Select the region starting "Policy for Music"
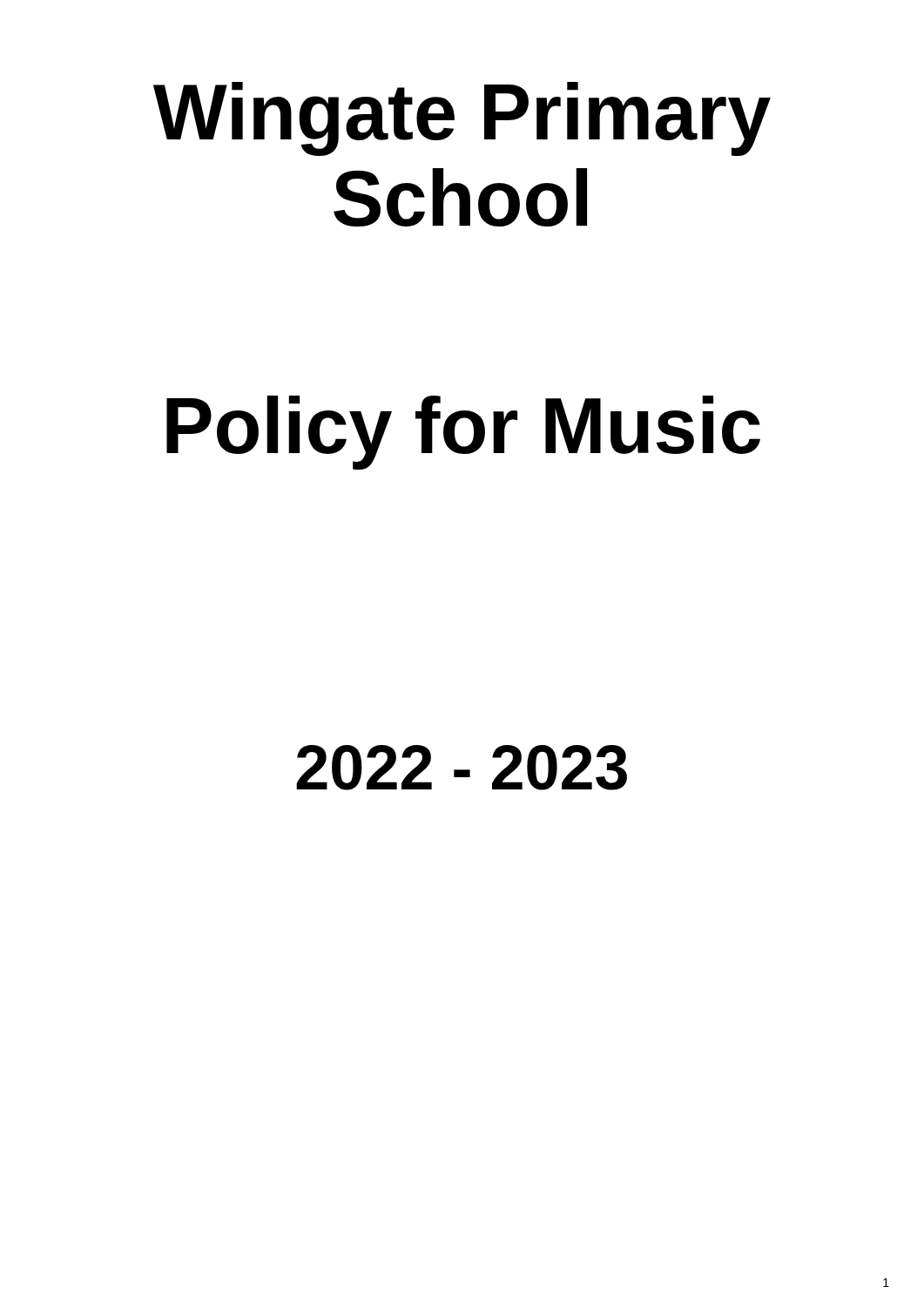This screenshot has width=924, height=1307. pyautogui.click(x=462, y=426)
